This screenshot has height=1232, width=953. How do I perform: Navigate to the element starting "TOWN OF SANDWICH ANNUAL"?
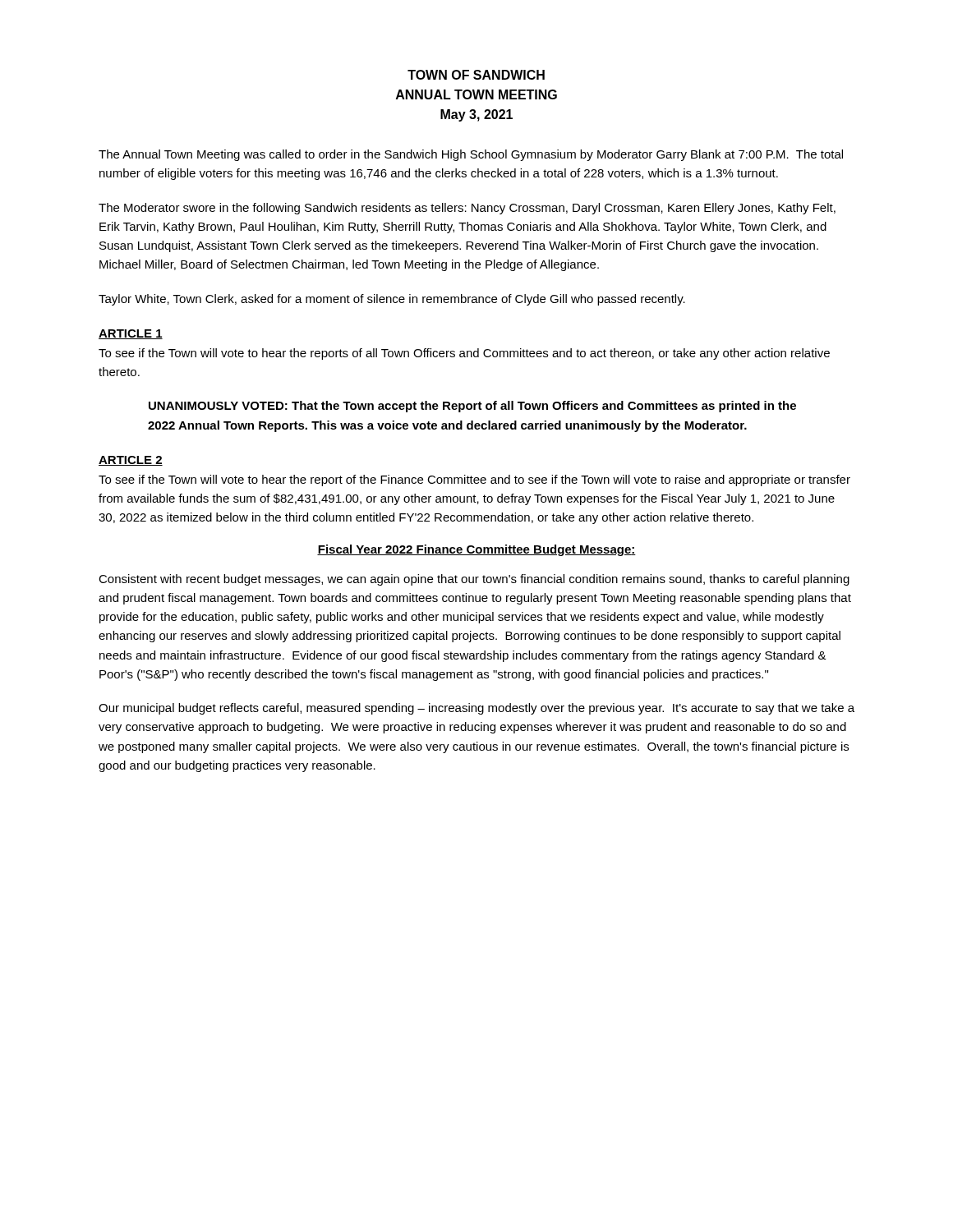(476, 95)
